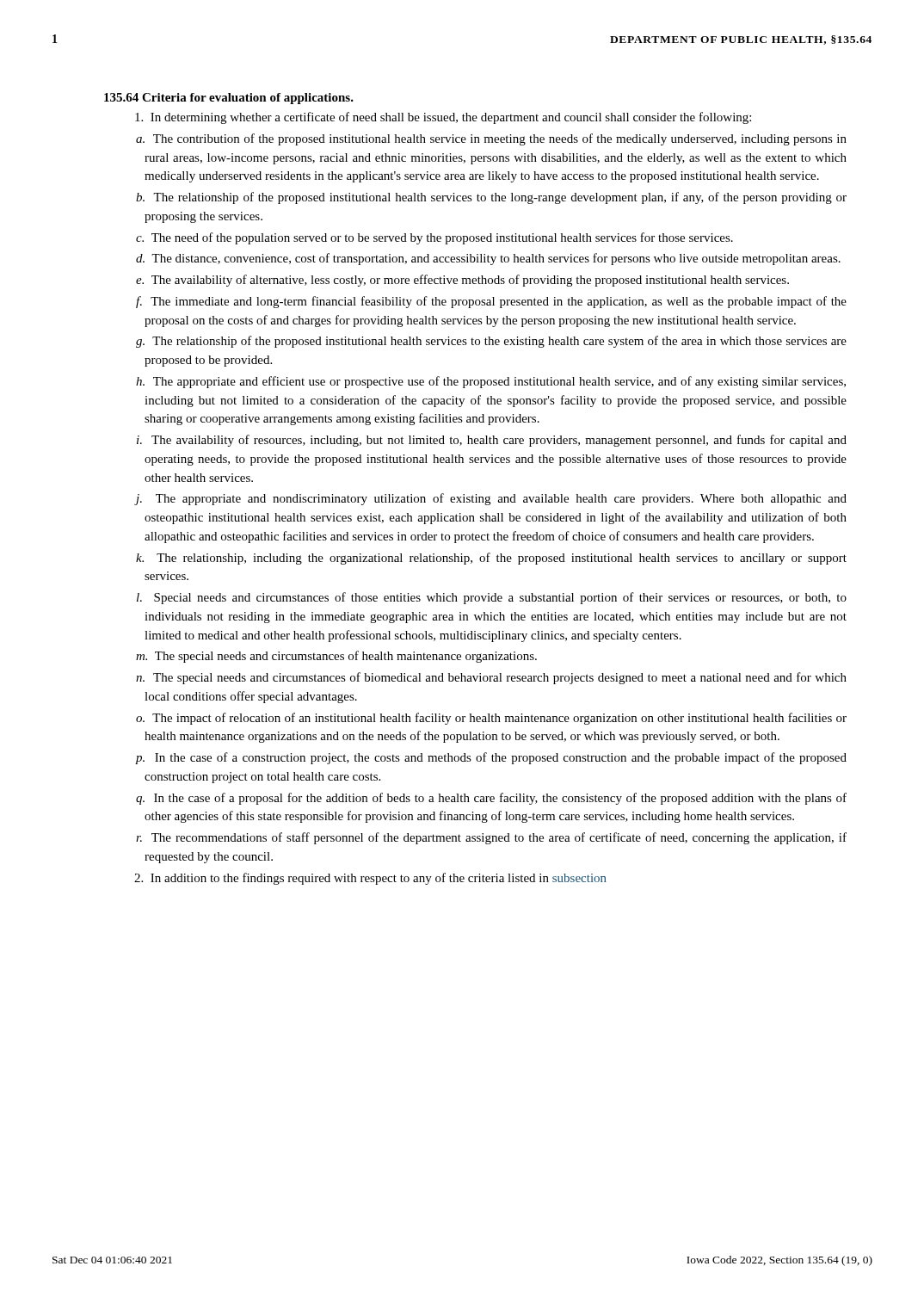
Task: Find the list item that reads "o. The impact of relocation of"
Action: click(x=491, y=727)
